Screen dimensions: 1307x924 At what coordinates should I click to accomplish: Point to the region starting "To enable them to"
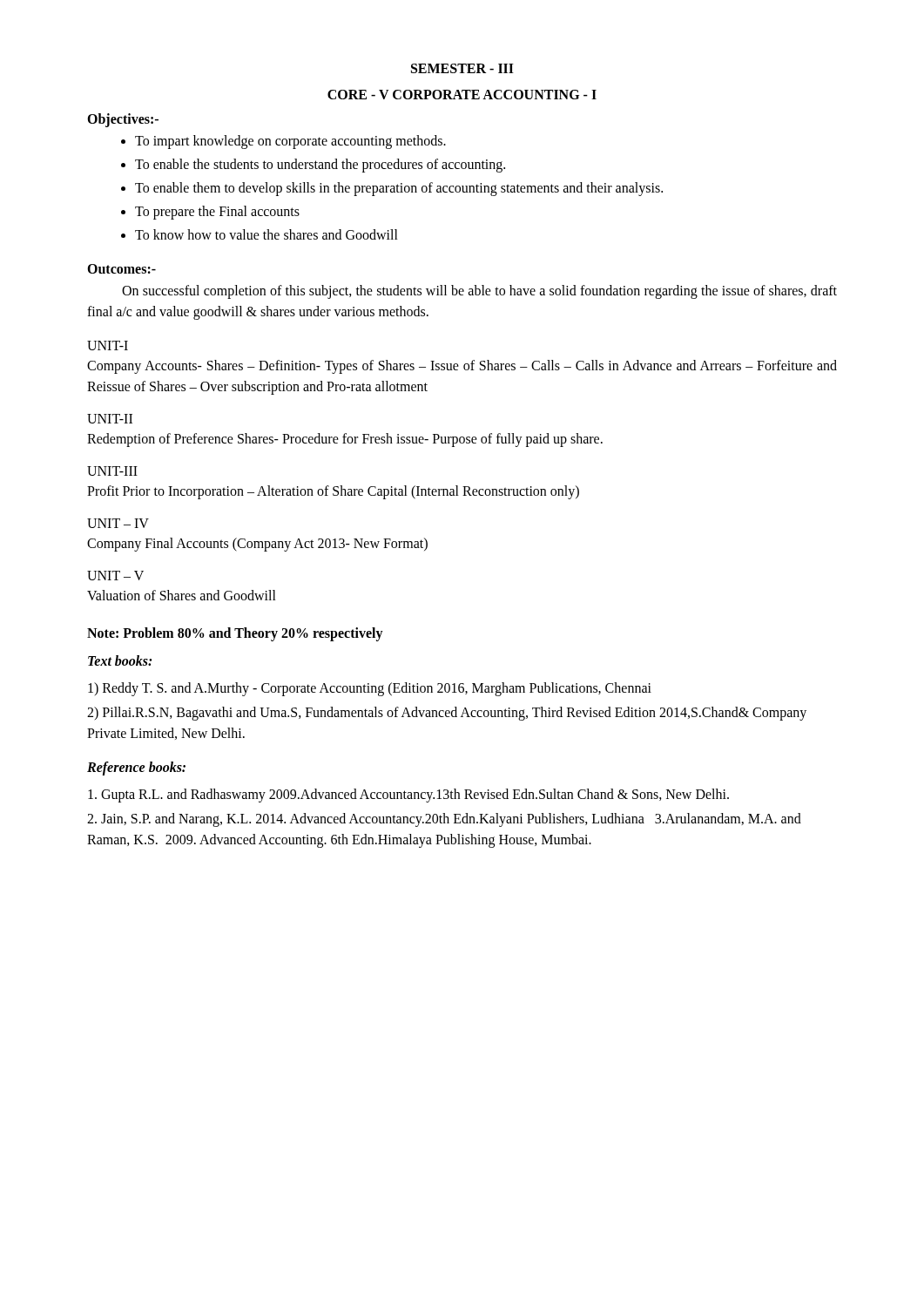pyautogui.click(x=399, y=188)
